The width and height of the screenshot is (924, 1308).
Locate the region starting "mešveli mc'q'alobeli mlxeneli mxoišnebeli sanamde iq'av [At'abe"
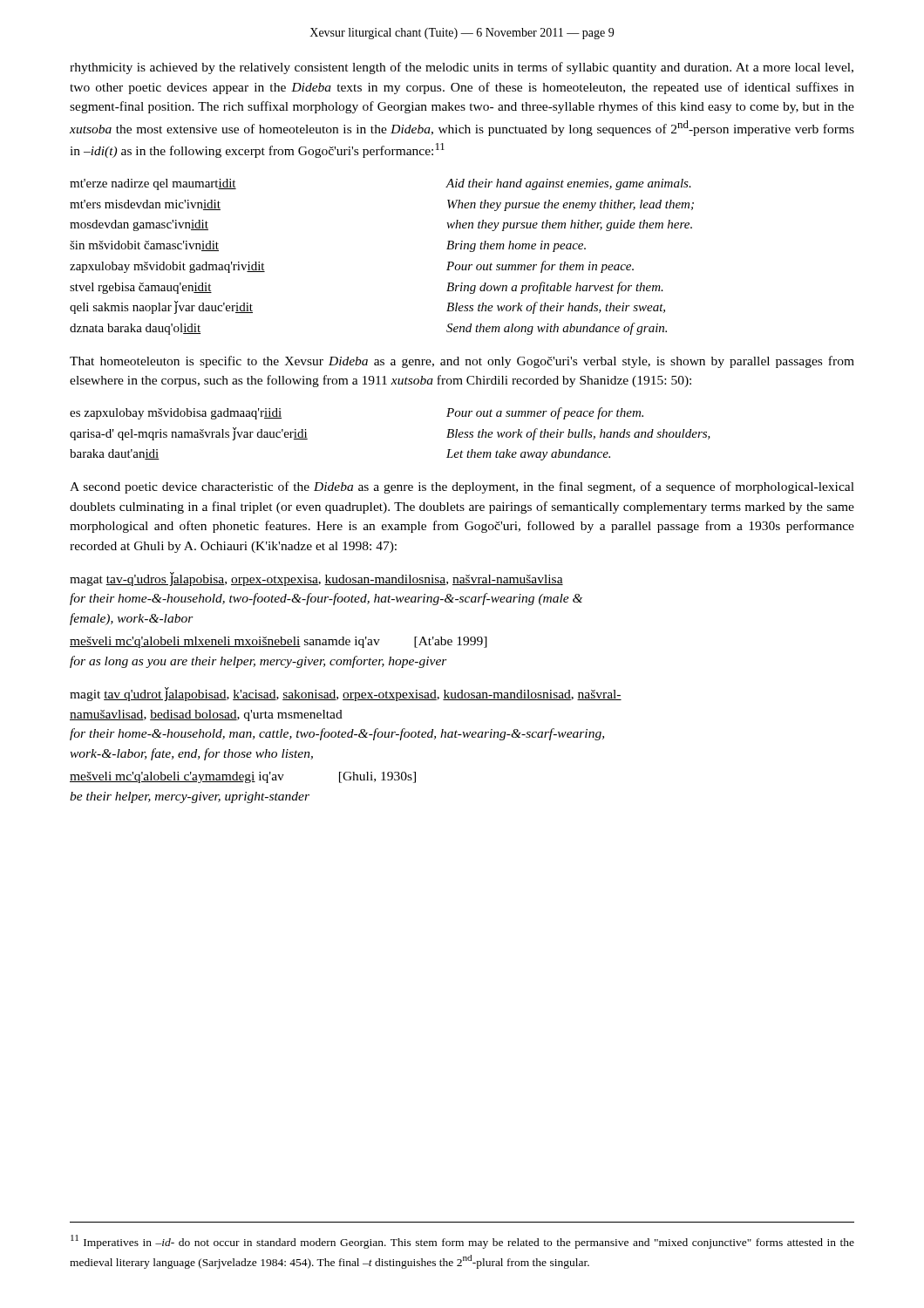coord(279,651)
